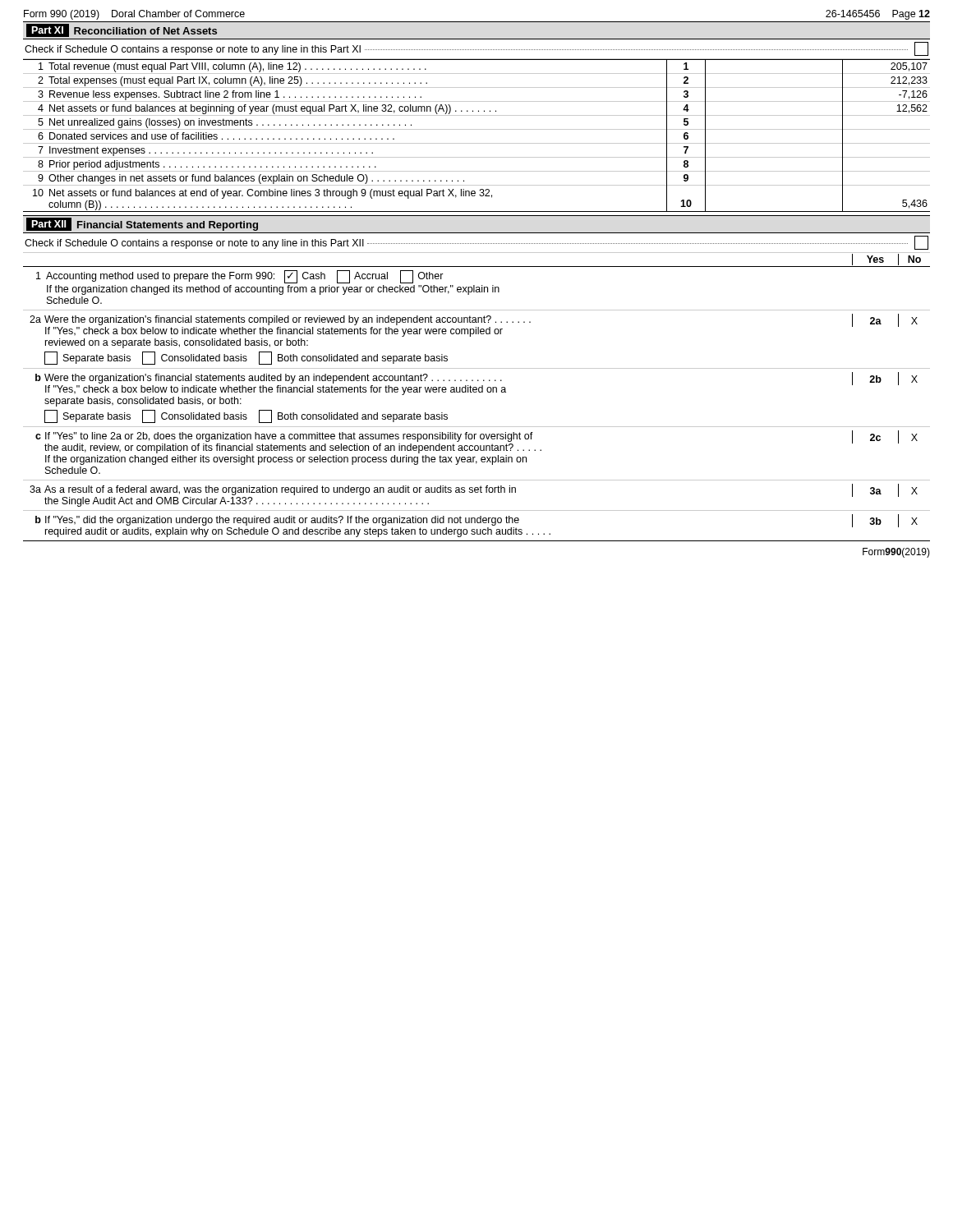This screenshot has height=1232, width=953.
Task: Click on the text block that says "b If "Yes," did the organization undergo the"
Action: 476,526
